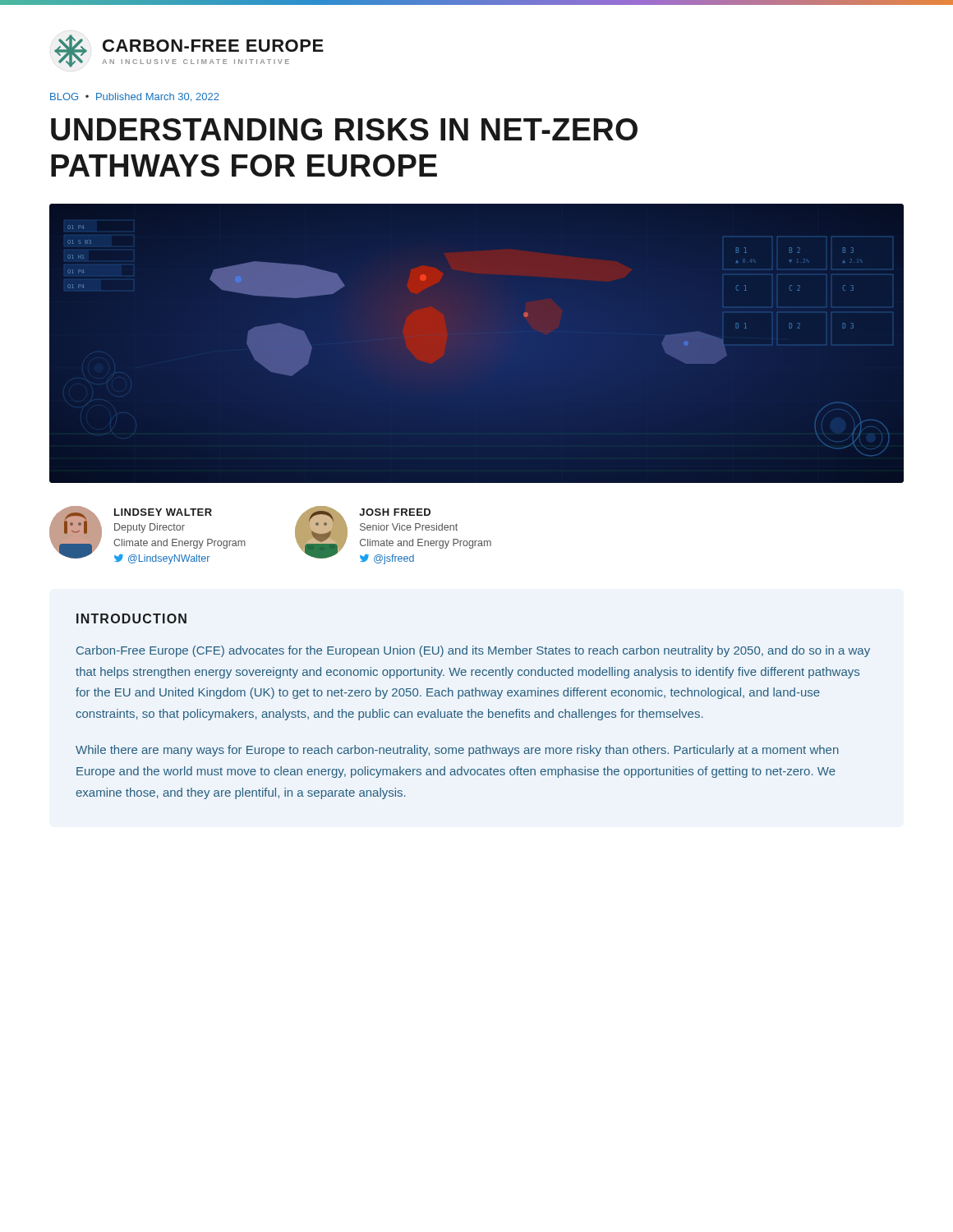
Task: Click the photo
Action: click(476, 344)
